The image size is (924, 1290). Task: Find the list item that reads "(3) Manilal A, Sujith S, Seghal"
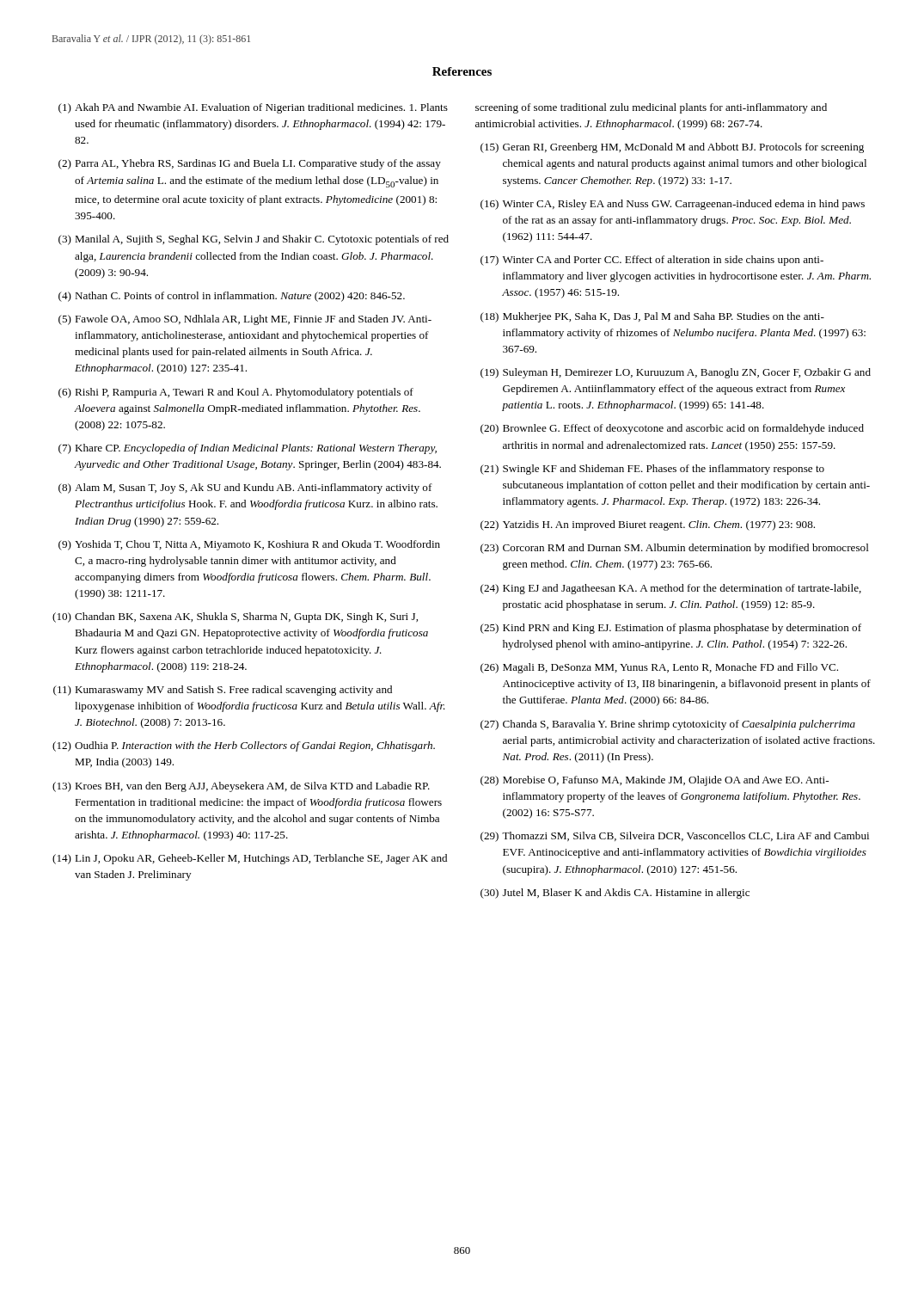248,255
